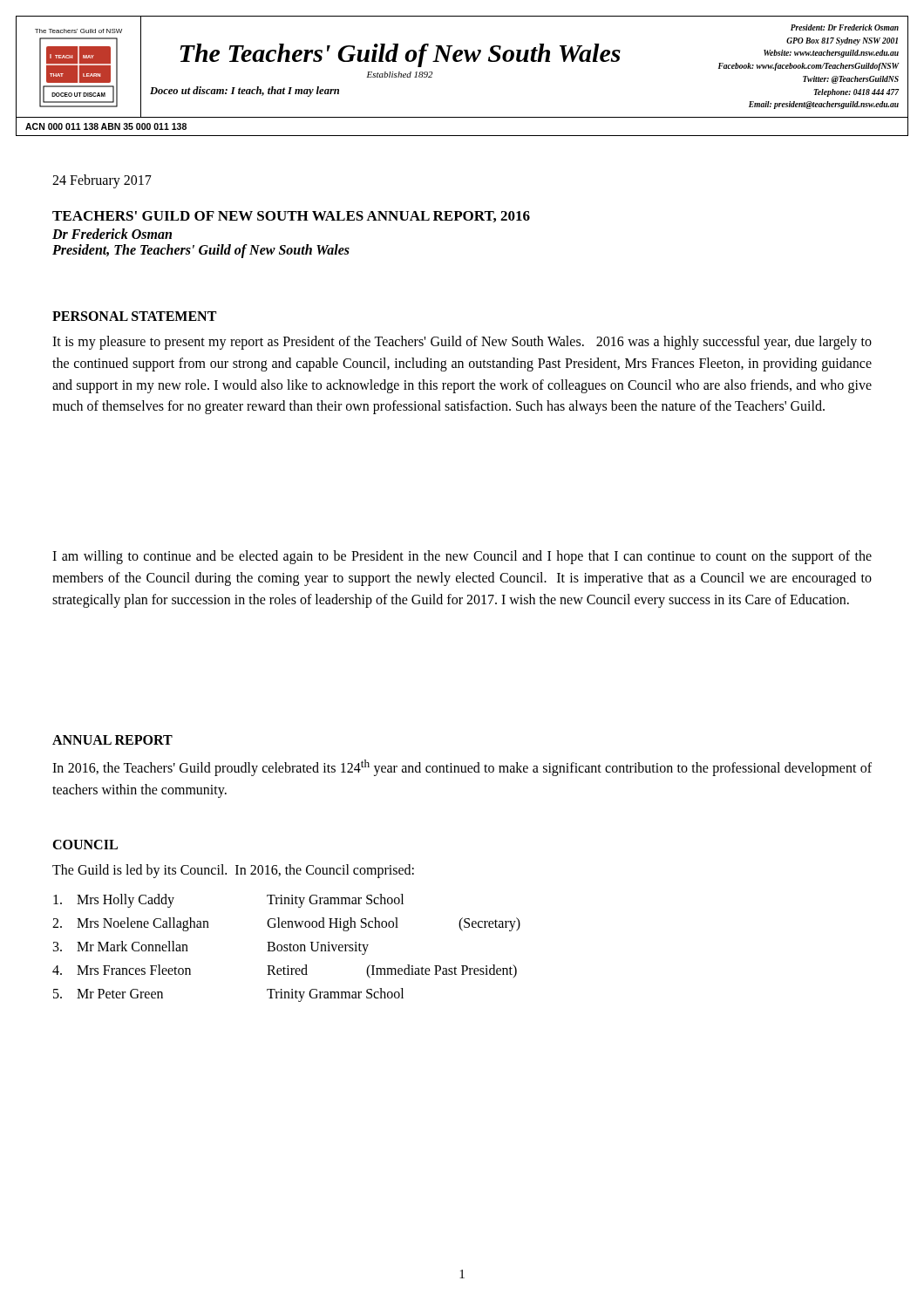Screen dimensions: 1308x924
Task: Click on the text block starting "It is my pleasure to present my"
Action: [462, 374]
